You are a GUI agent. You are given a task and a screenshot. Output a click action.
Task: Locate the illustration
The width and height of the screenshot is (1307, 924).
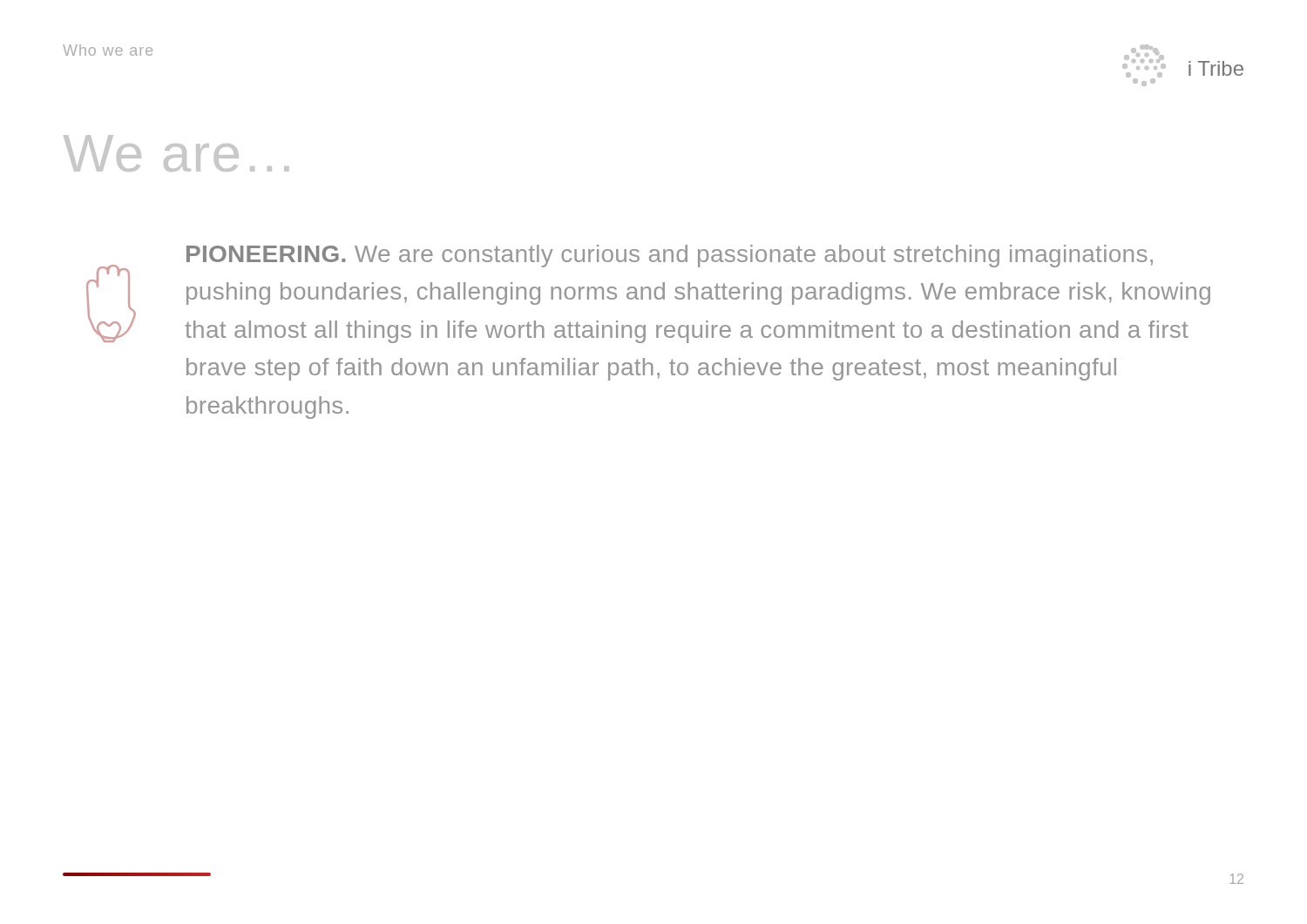(111, 297)
